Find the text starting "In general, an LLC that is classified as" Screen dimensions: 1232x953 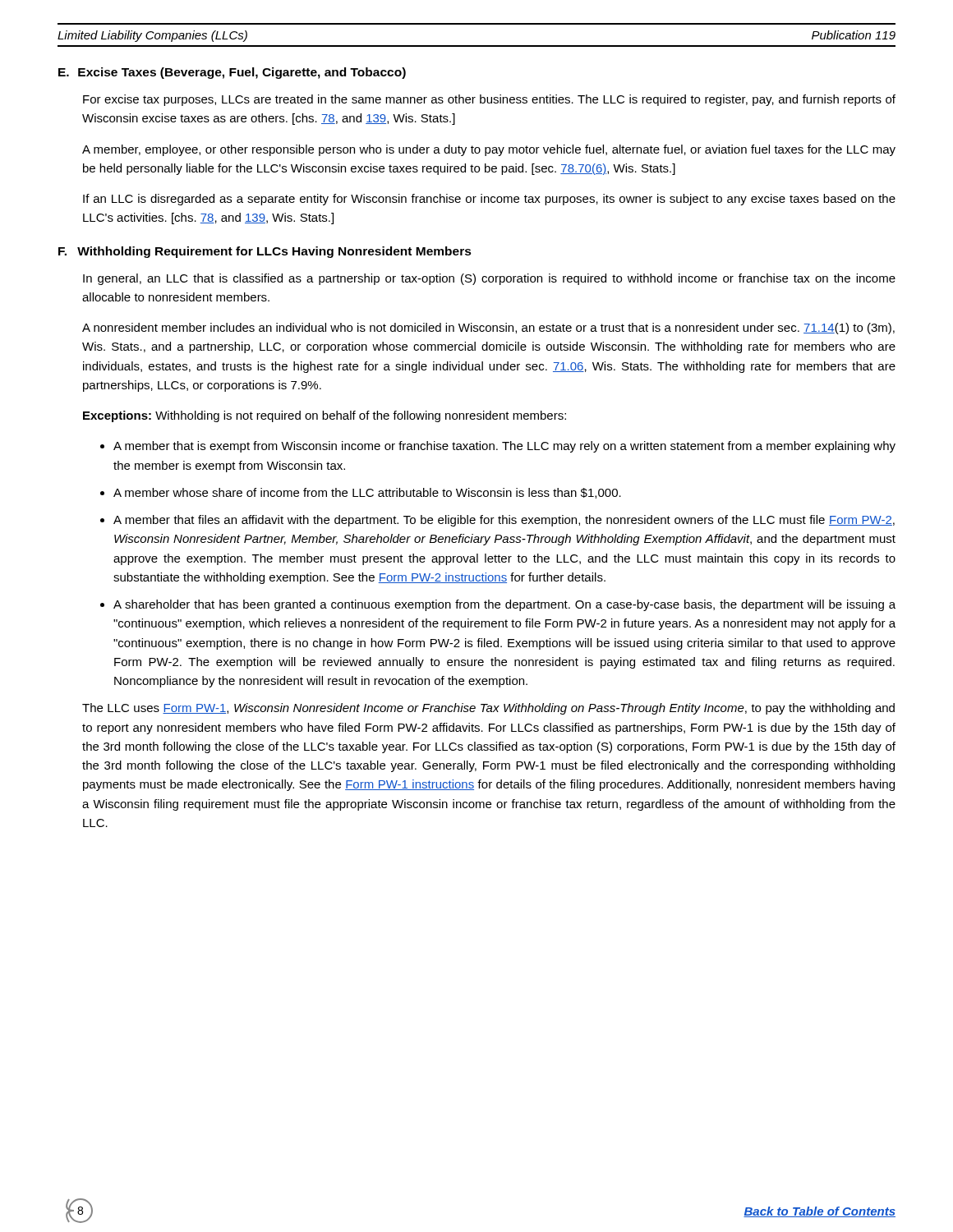click(489, 287)
